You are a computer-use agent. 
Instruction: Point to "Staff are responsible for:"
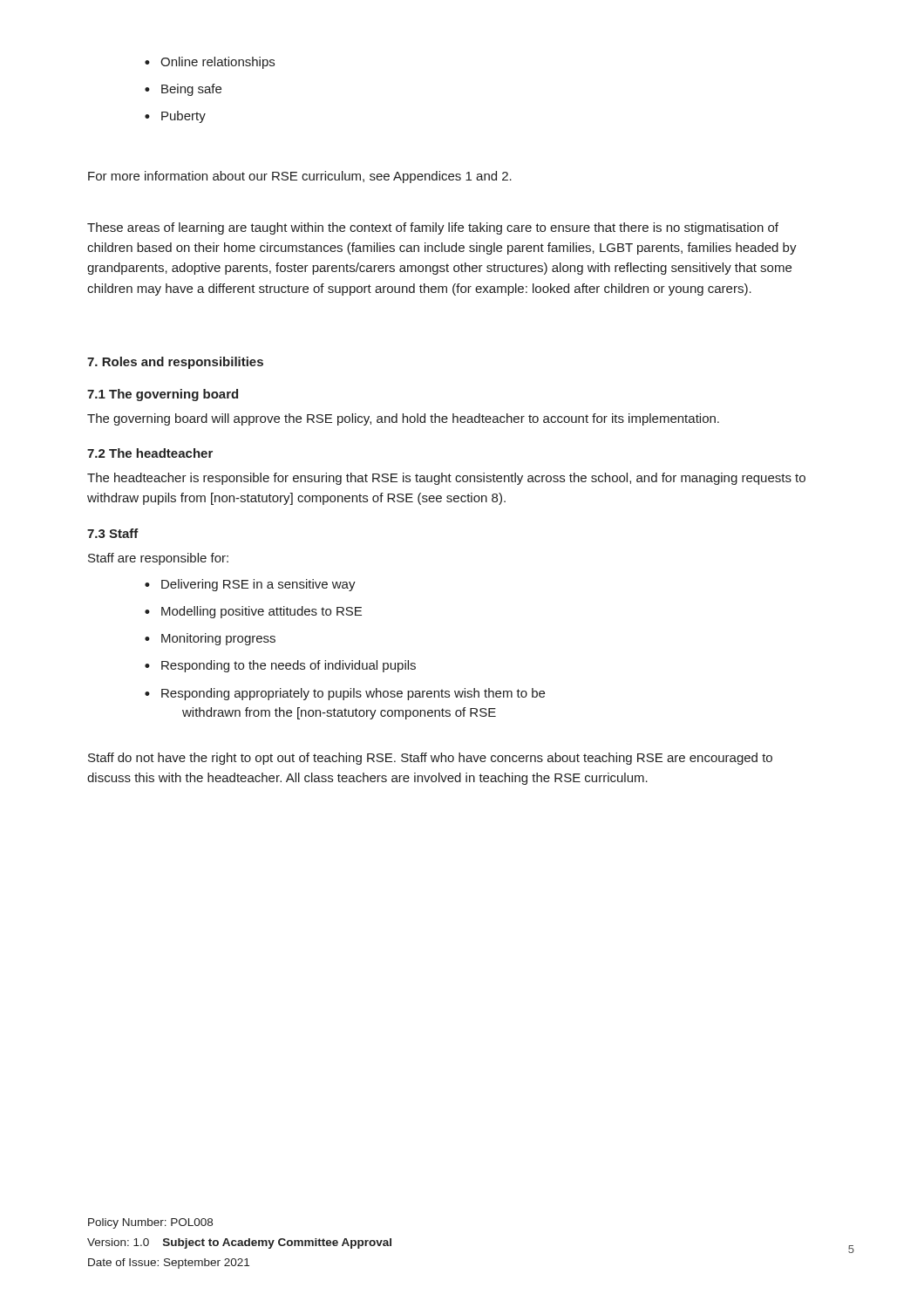click(158, 559)
